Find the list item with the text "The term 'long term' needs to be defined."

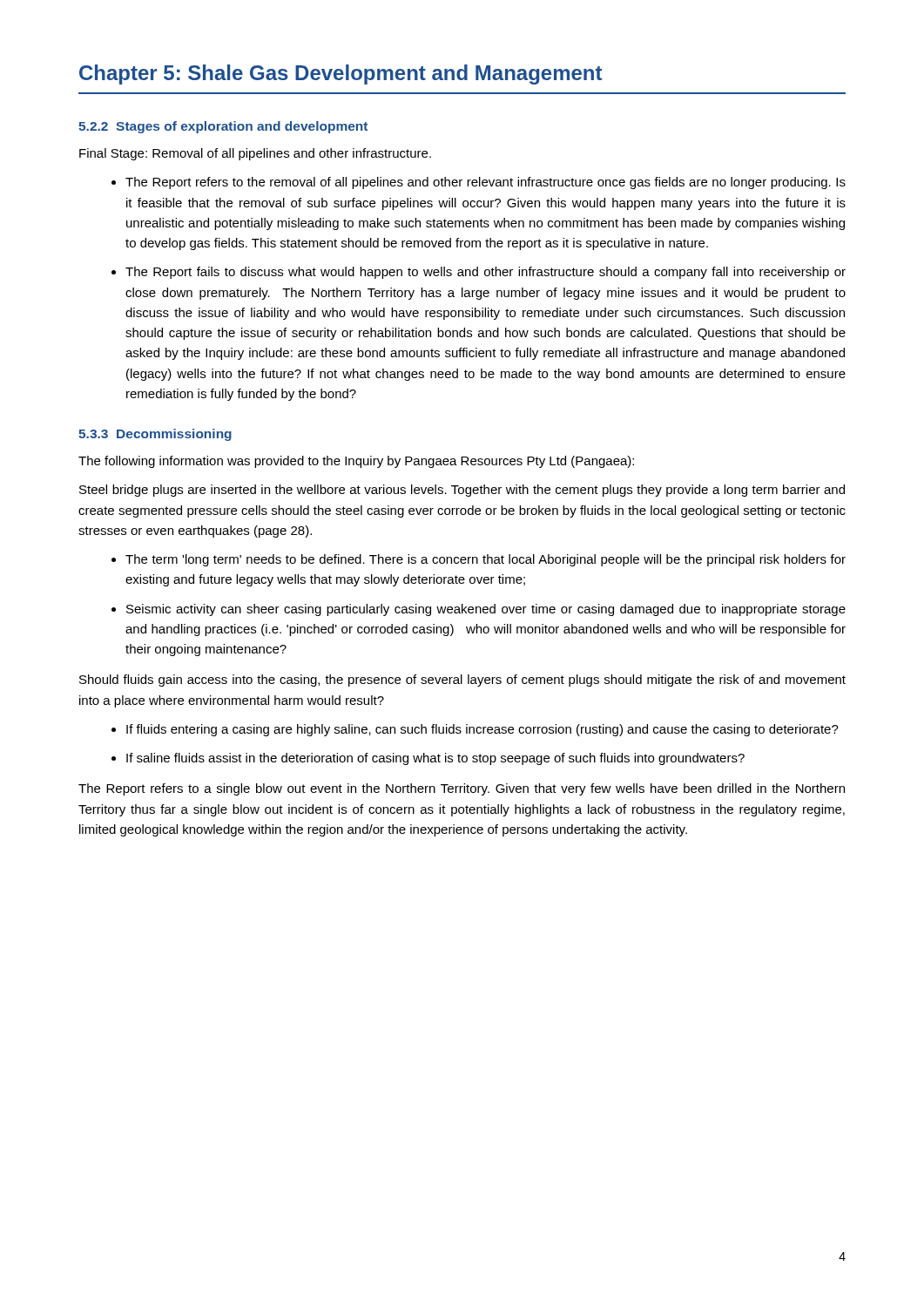[x=486, y=569]
